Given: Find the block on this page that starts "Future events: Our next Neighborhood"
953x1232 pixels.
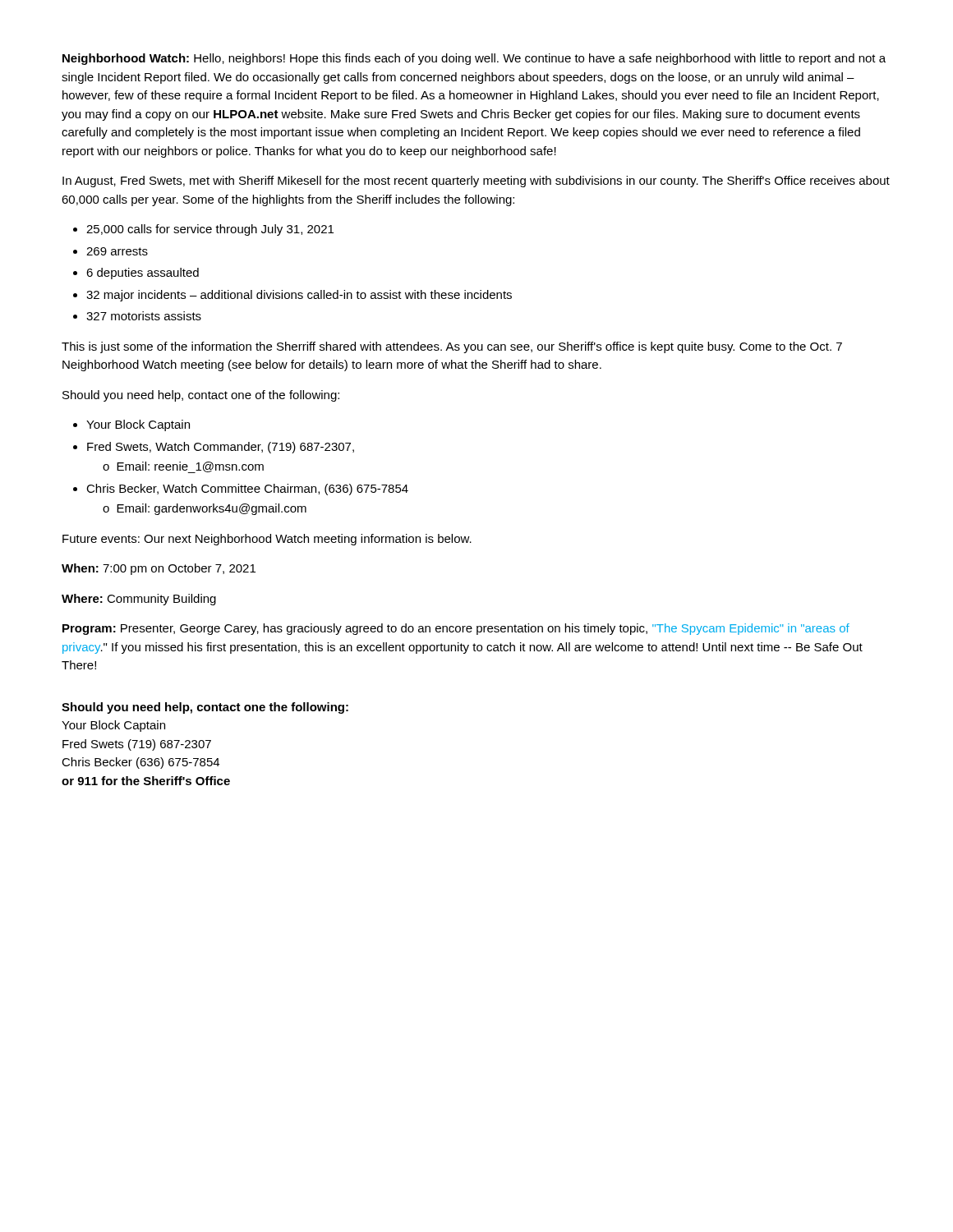Looking at the screenshot, I should pyautogui.click(x=267, y=538).
